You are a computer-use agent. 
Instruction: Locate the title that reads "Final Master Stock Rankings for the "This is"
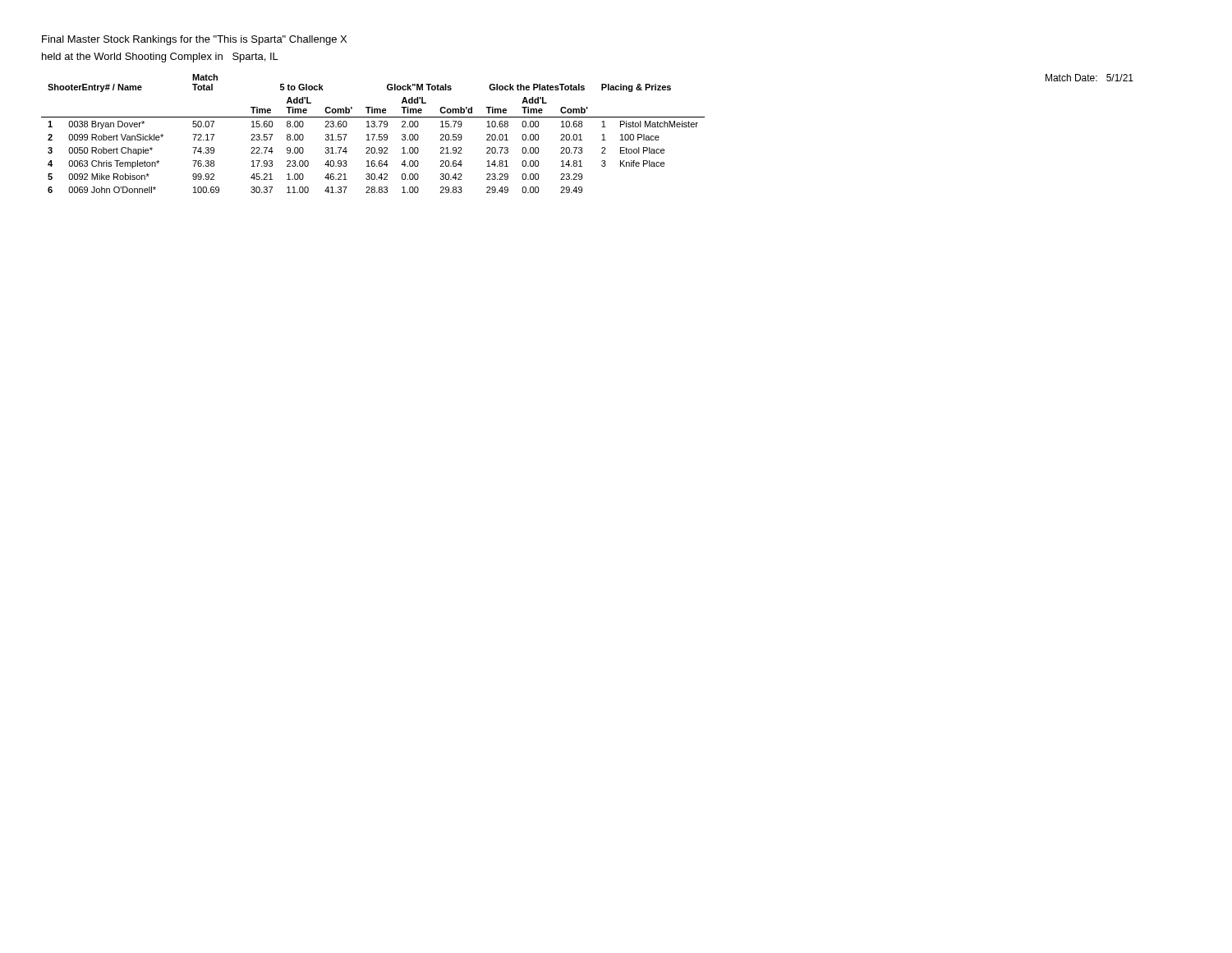click(x=194, y=39)
